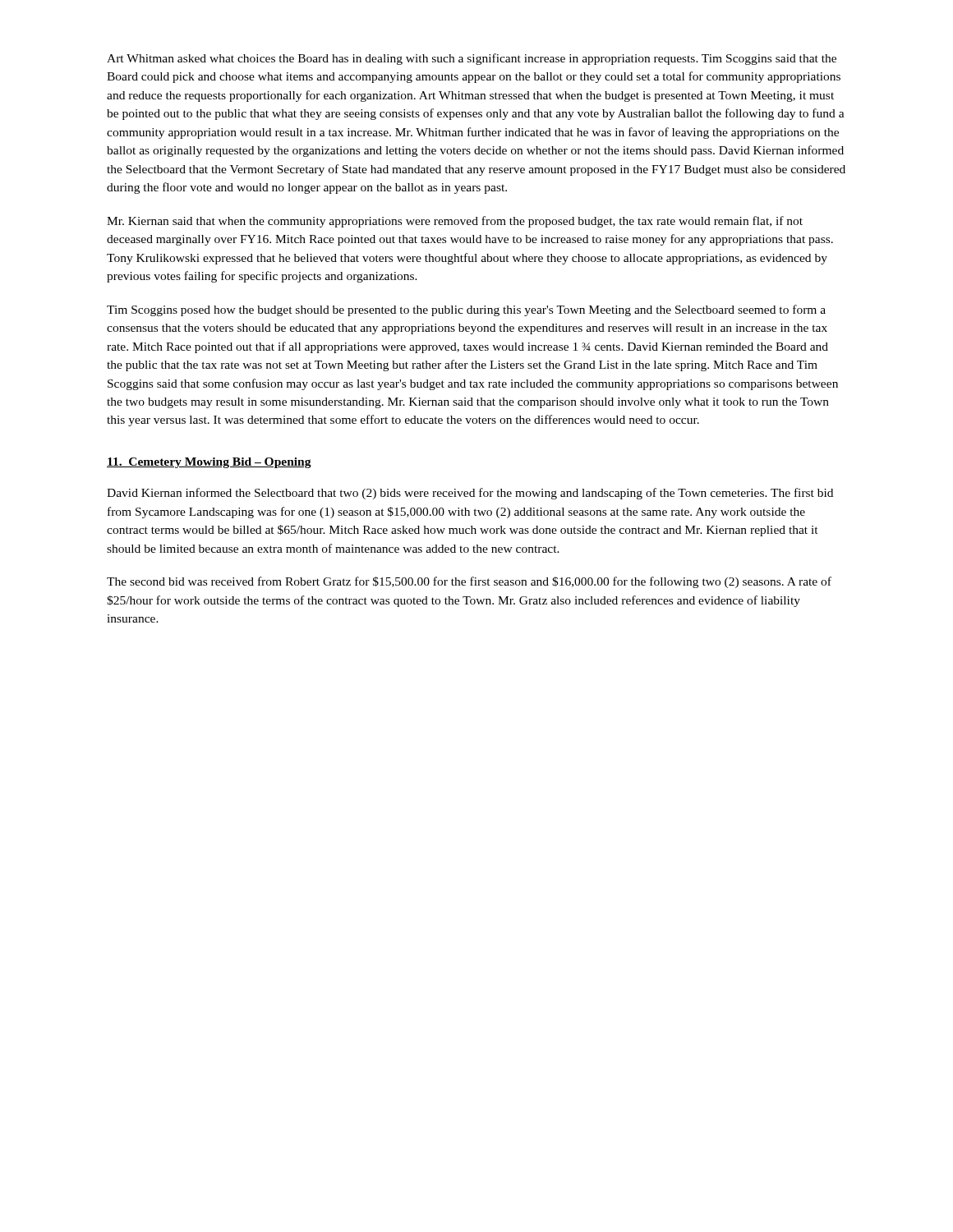Locate the text block containing "The second bid"
Image resolution: width=953 pixels, height=1232 pixels.
click(x=469, y=600)
